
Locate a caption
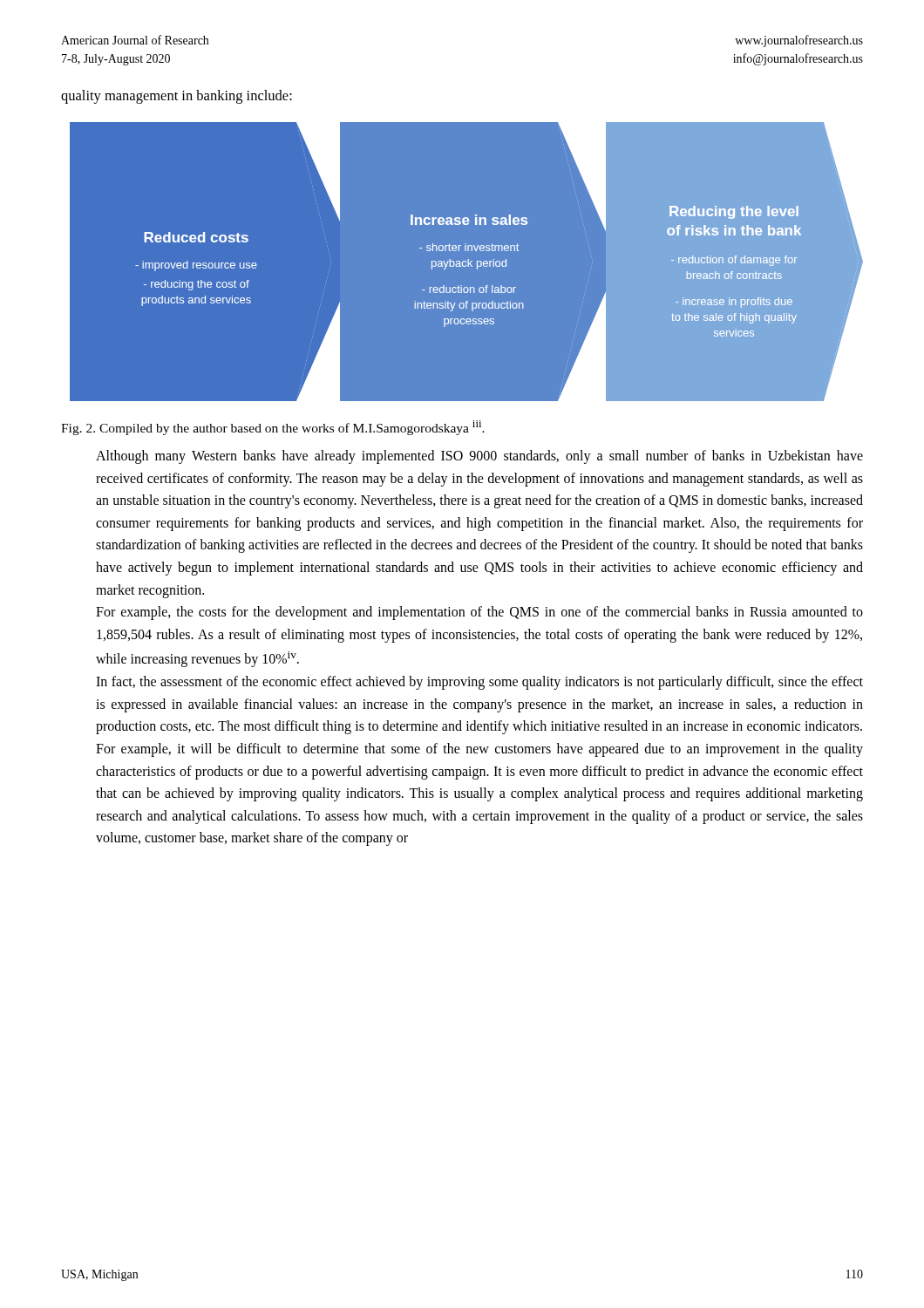273,426
